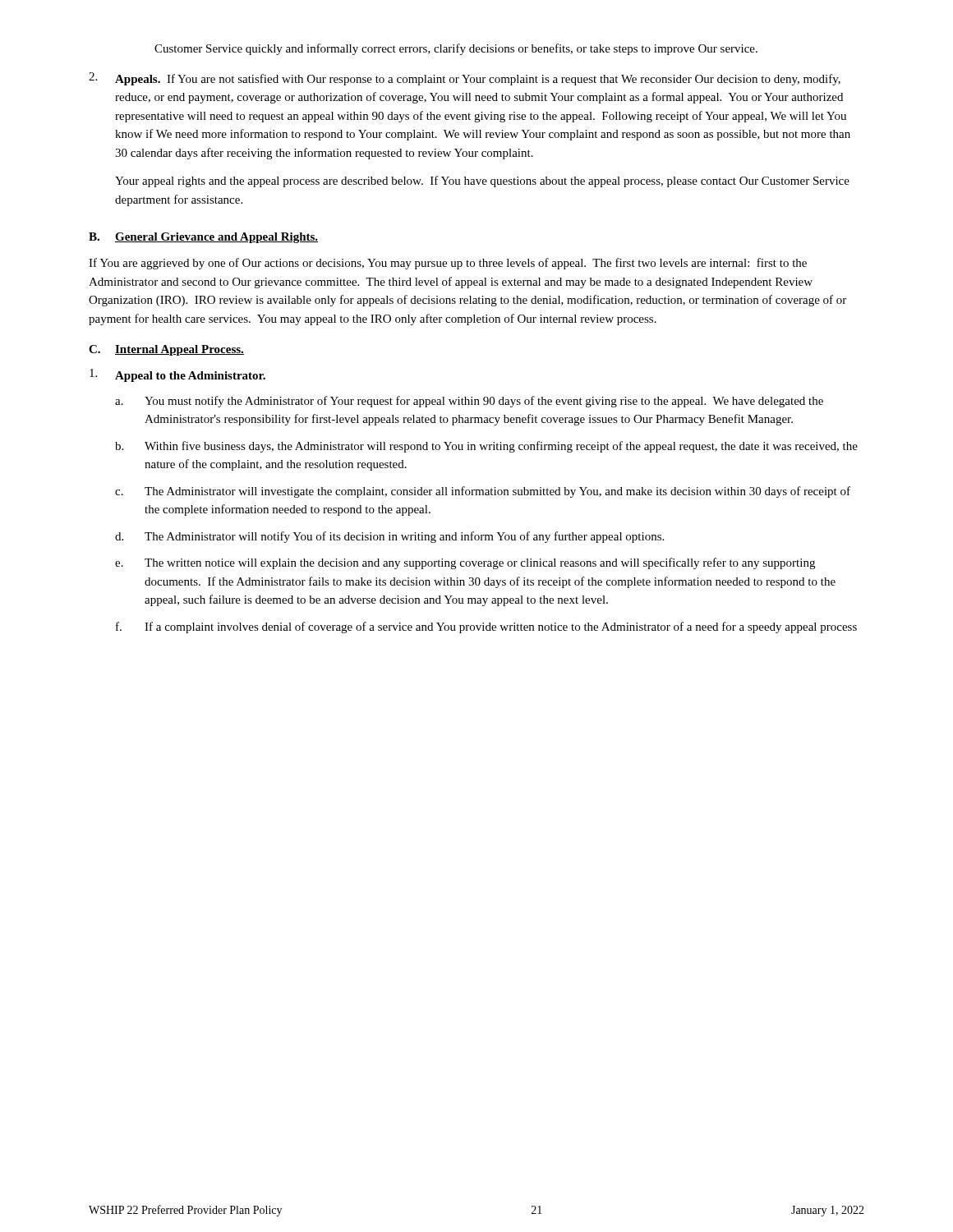
Task: Click on the list item that says "e. The written notice will explain the"
Action: [x=490, y=581]
